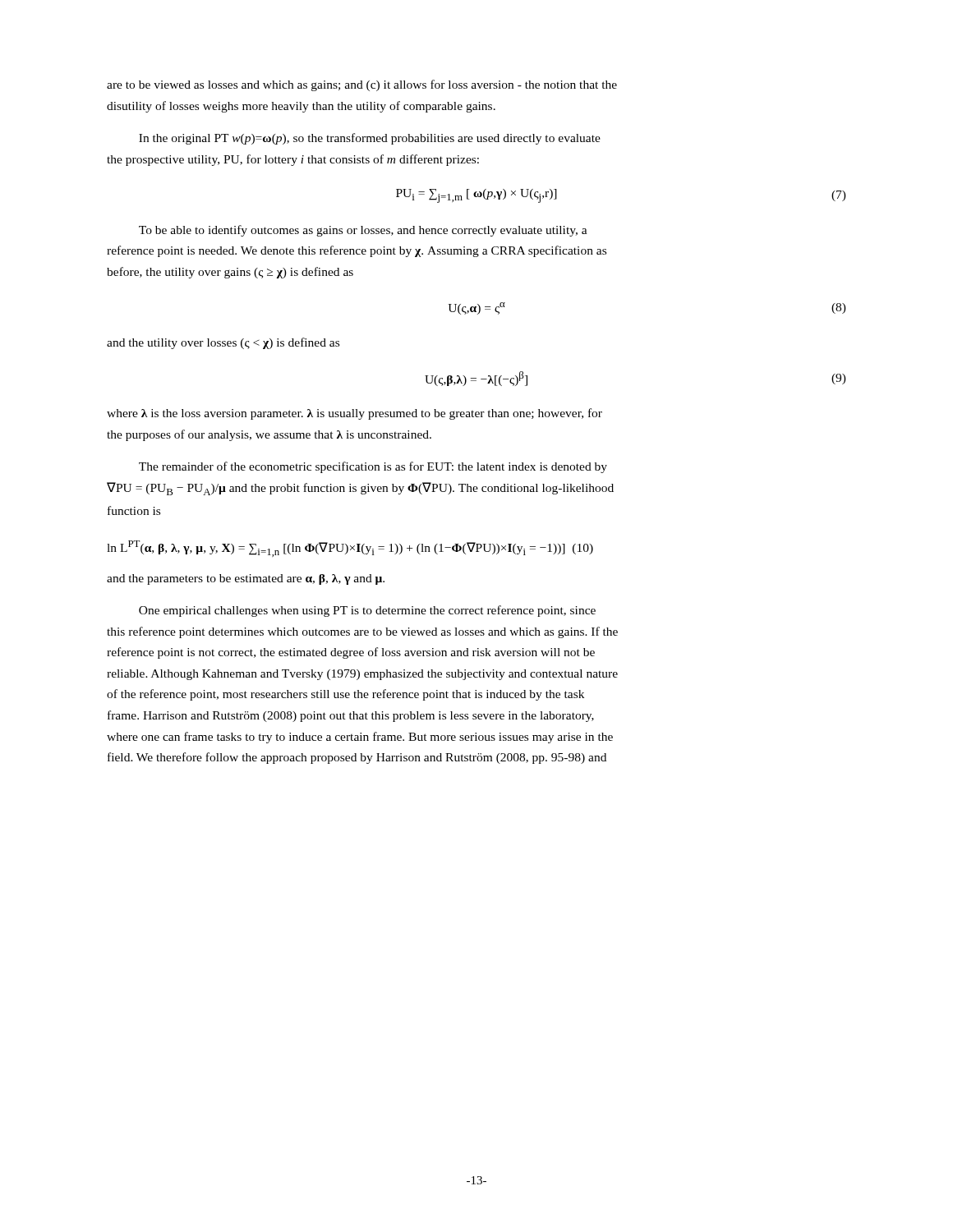Point to the block starting "U(ς,α) = ςα (8)"
This screenshot has height=1232, width=953.
pos(476,307)
